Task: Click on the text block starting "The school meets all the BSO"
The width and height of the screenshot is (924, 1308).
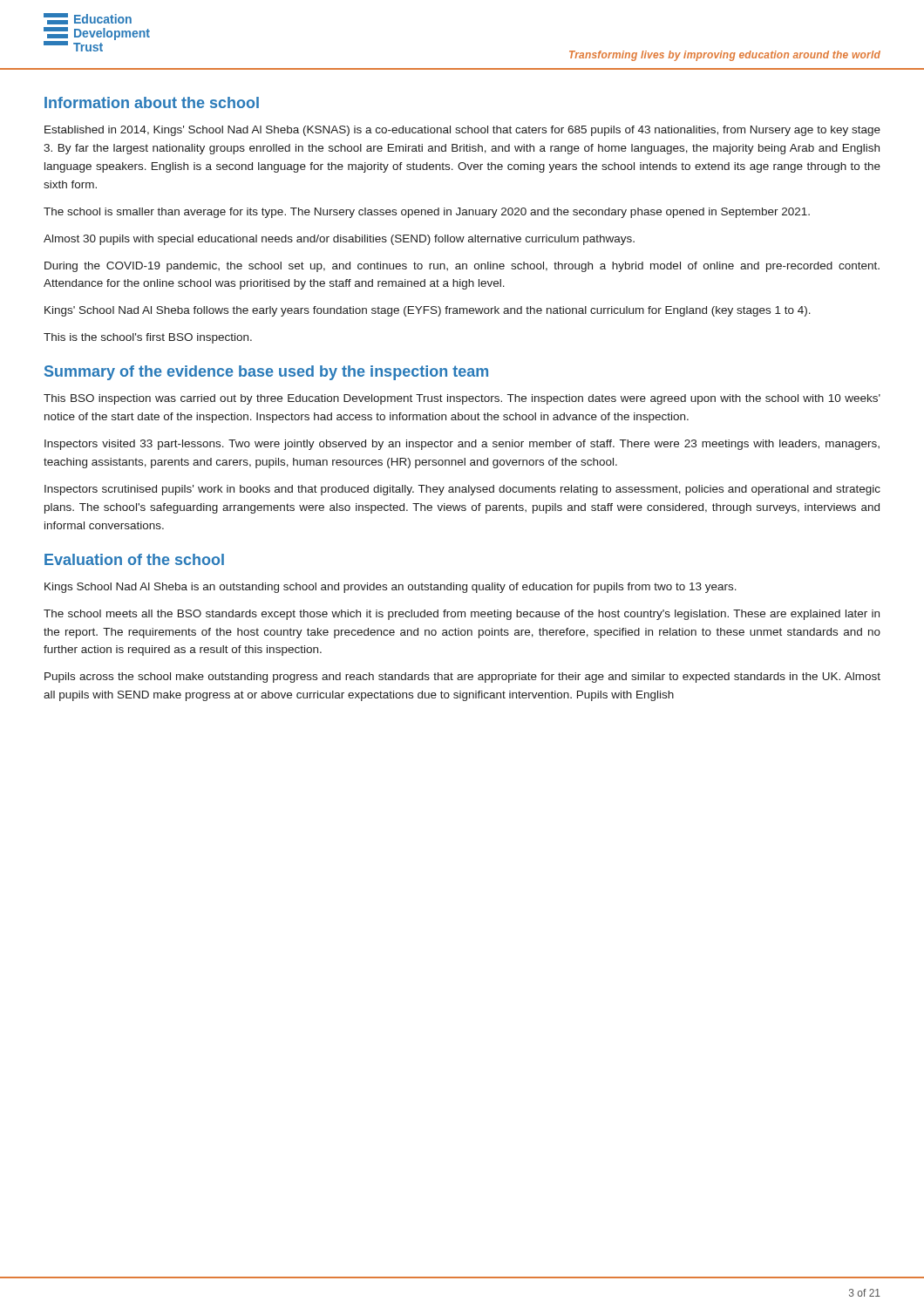Action: coord(462,631)
